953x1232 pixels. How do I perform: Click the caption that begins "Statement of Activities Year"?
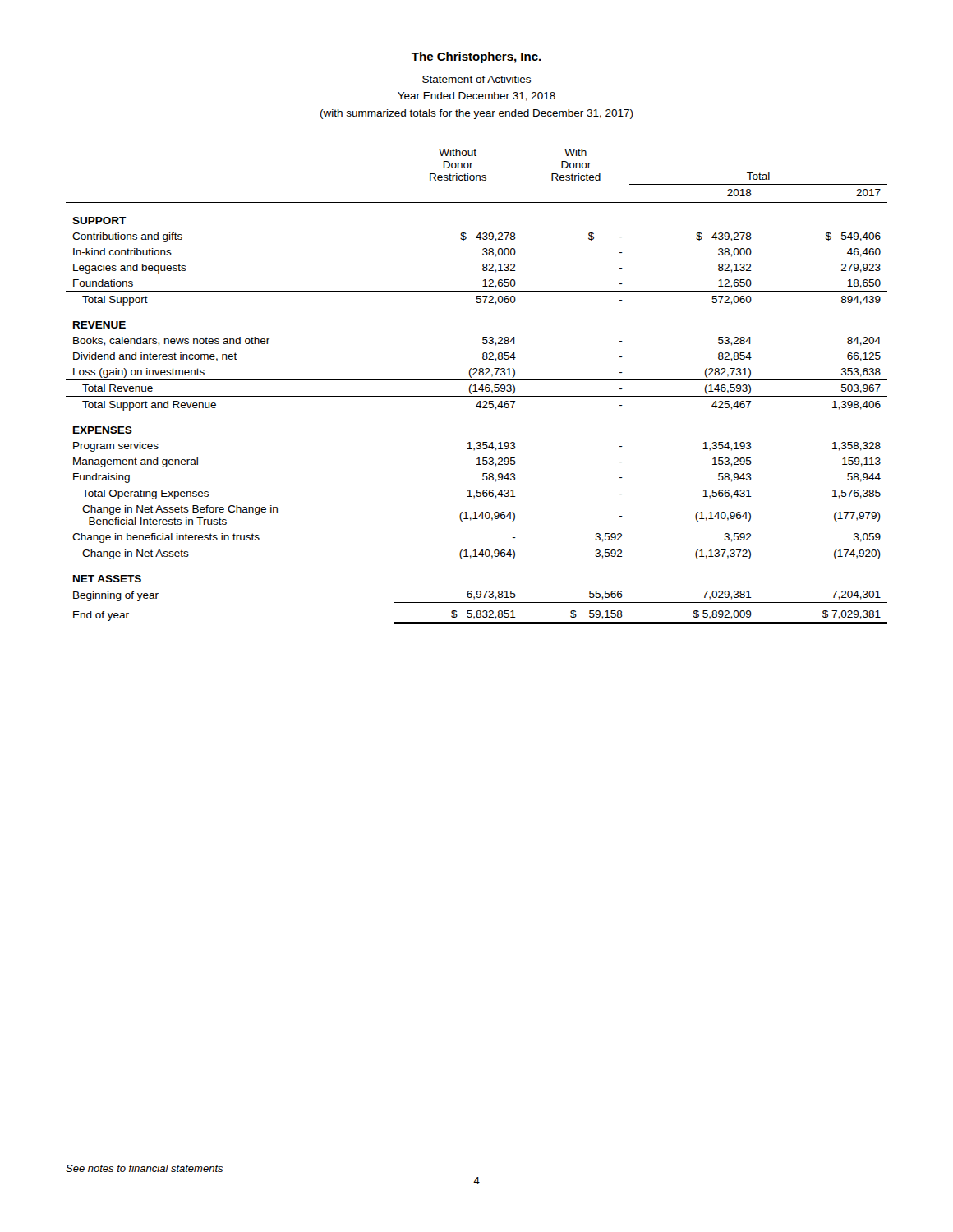click(476, 96)
